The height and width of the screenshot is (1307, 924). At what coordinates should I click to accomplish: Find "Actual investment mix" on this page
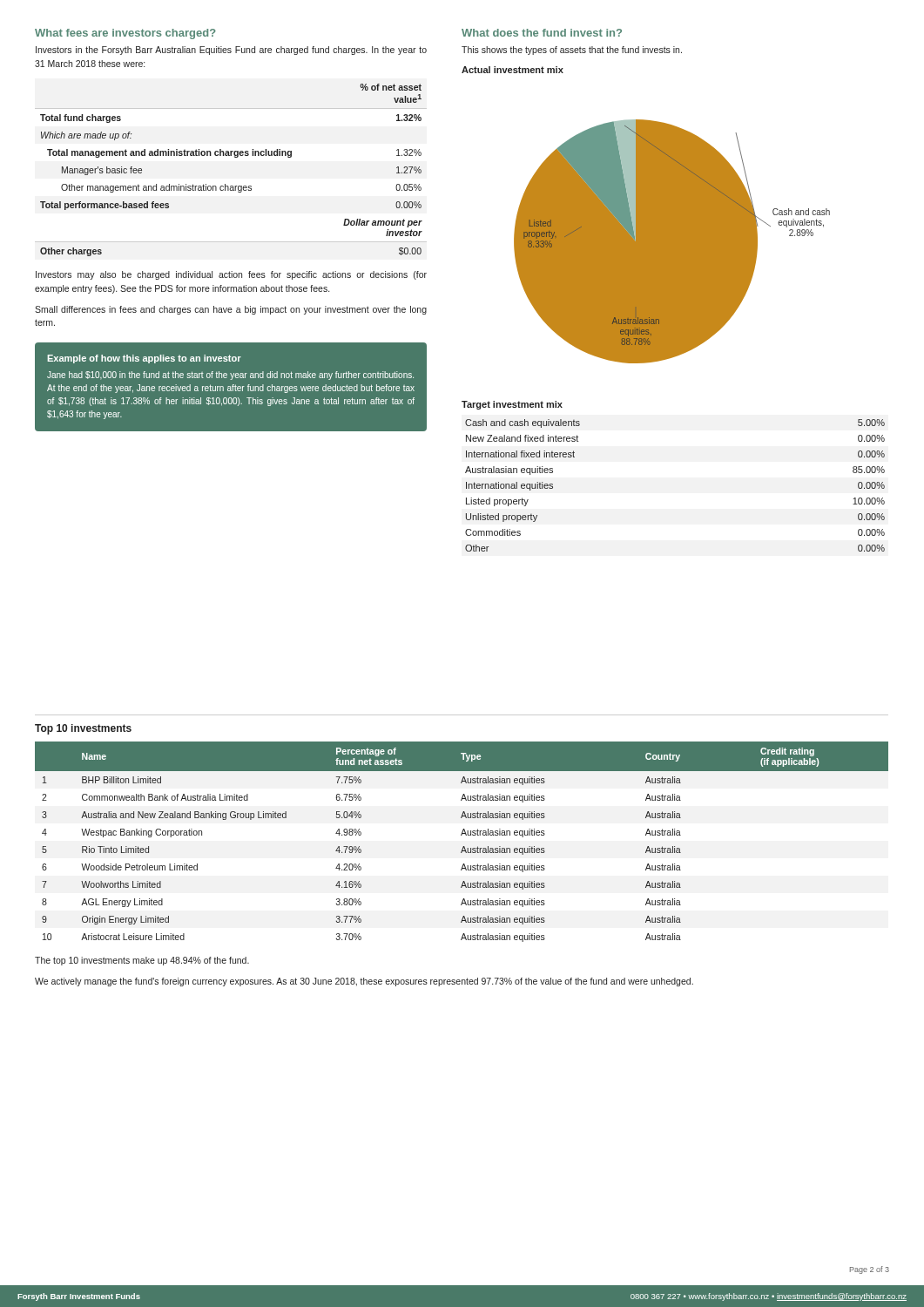tap(513, 70)
